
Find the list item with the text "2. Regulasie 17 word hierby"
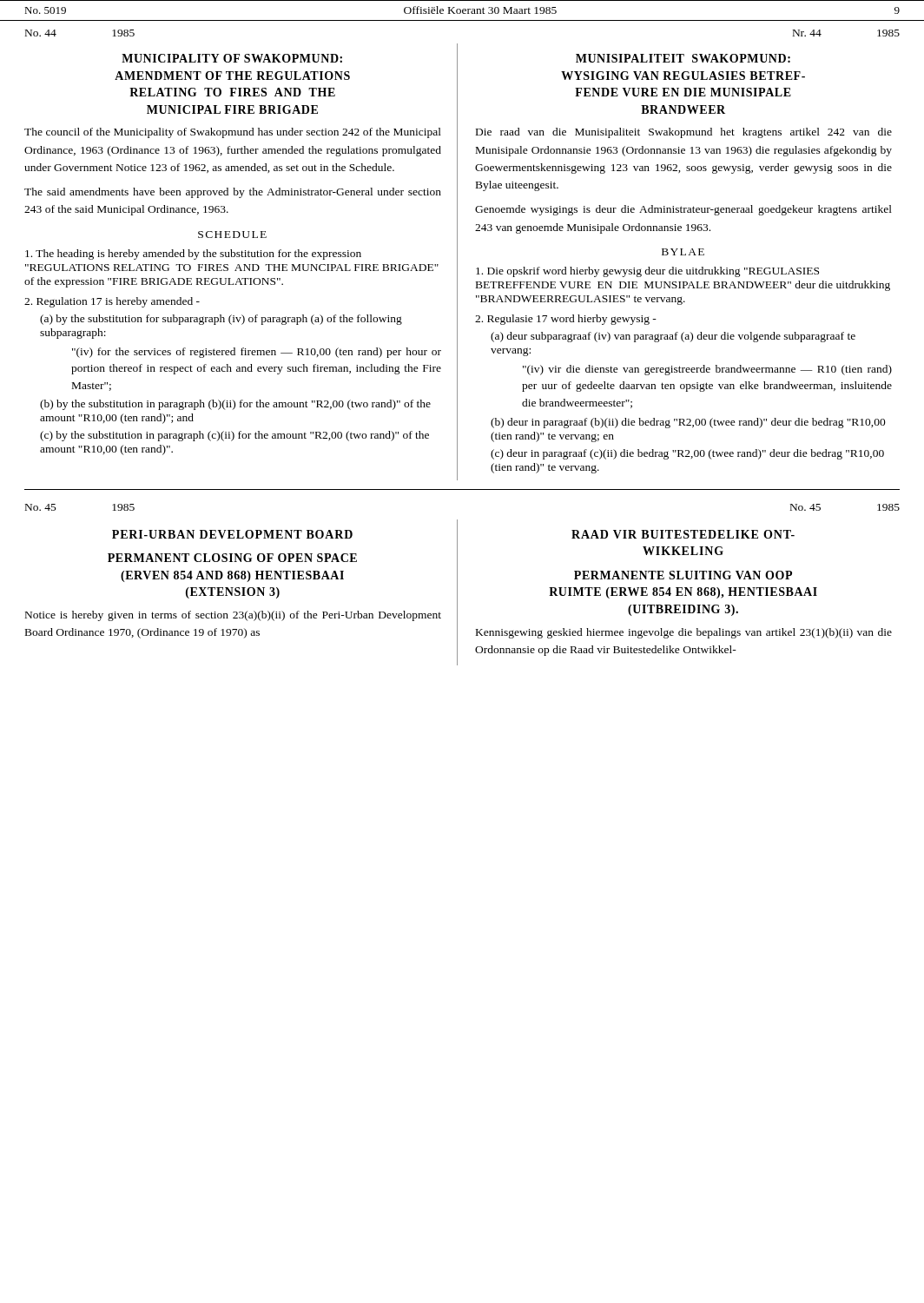tap(683, 393)
